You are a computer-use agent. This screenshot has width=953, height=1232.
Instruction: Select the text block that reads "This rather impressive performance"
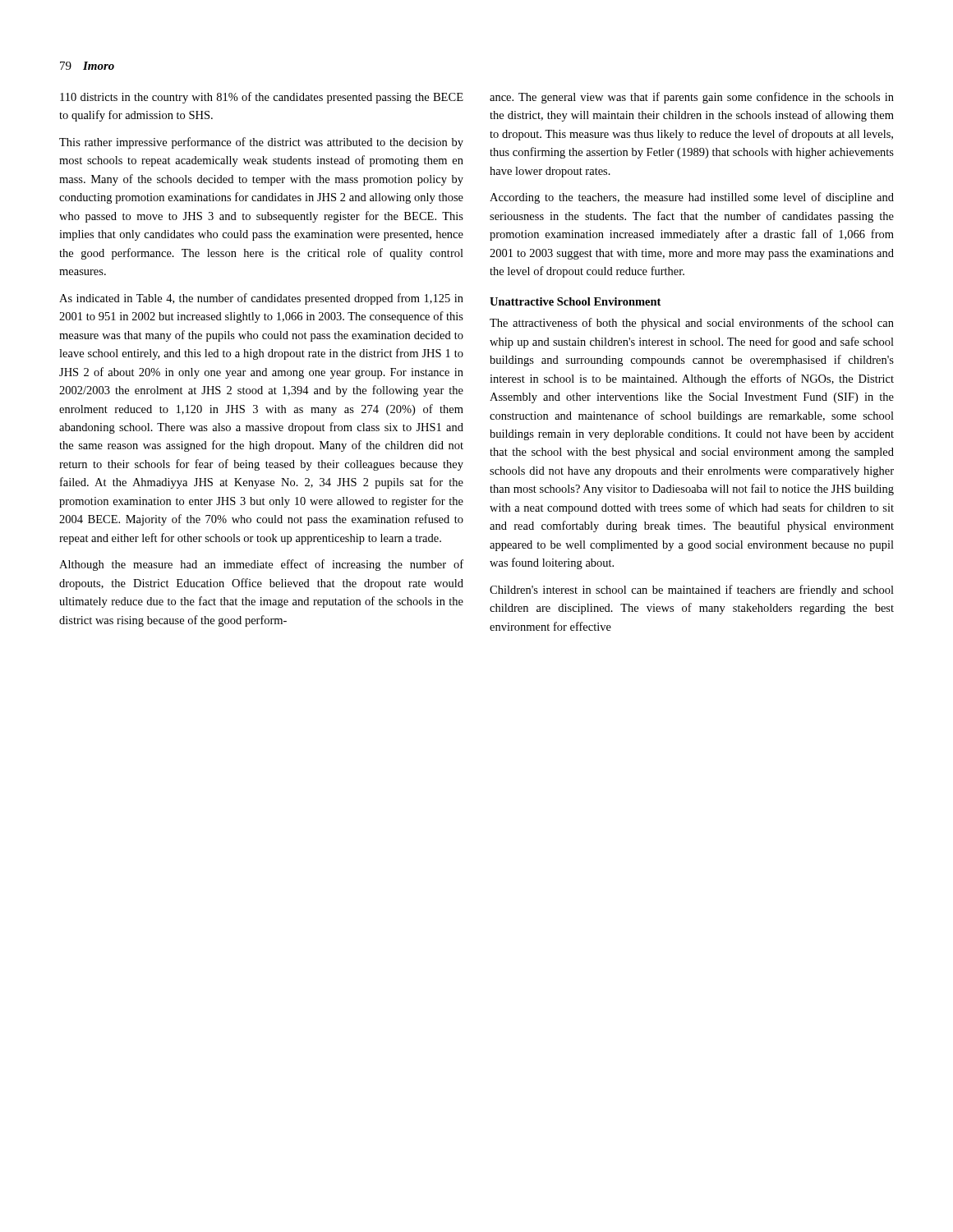tap(261, 207)
